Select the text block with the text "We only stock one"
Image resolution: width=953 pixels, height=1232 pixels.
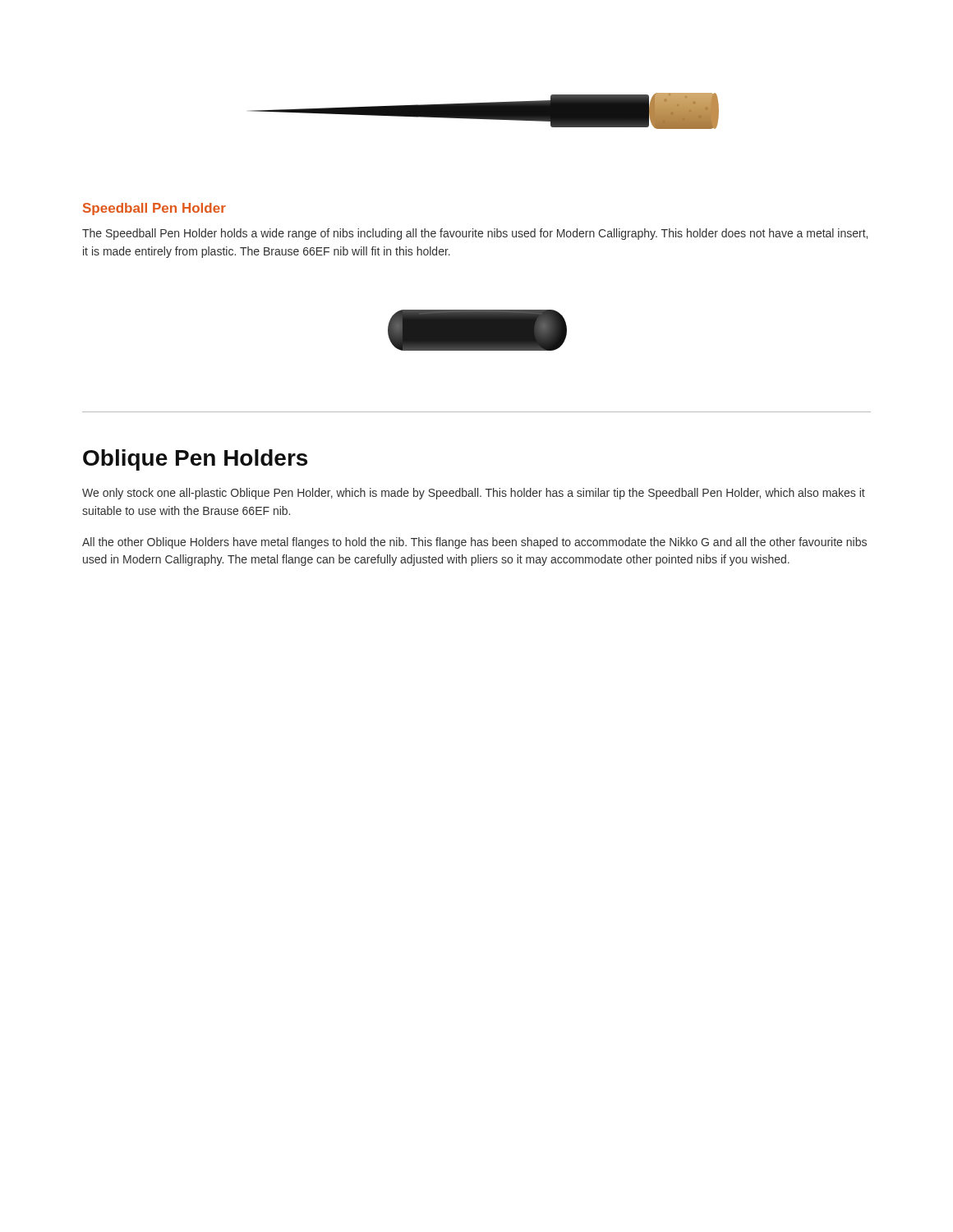pos(474,502)
